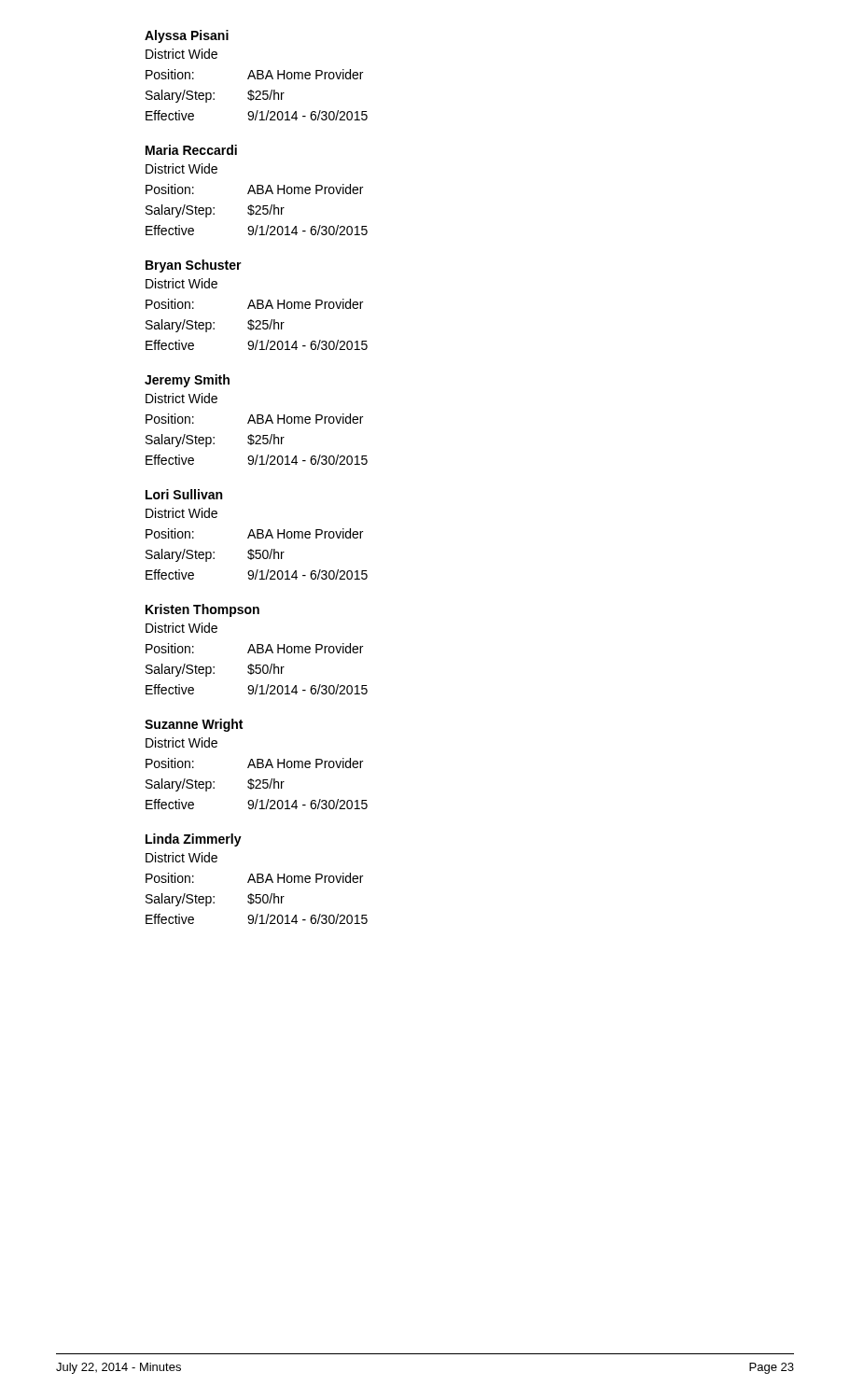The width and height of the screenshot is (850, 1400).
Task: Where is the passage that starts "Jeremy Smith District Wide Position:ABA Home Provider Salary/Step:$25/hr"?
Action: point(187,381)
